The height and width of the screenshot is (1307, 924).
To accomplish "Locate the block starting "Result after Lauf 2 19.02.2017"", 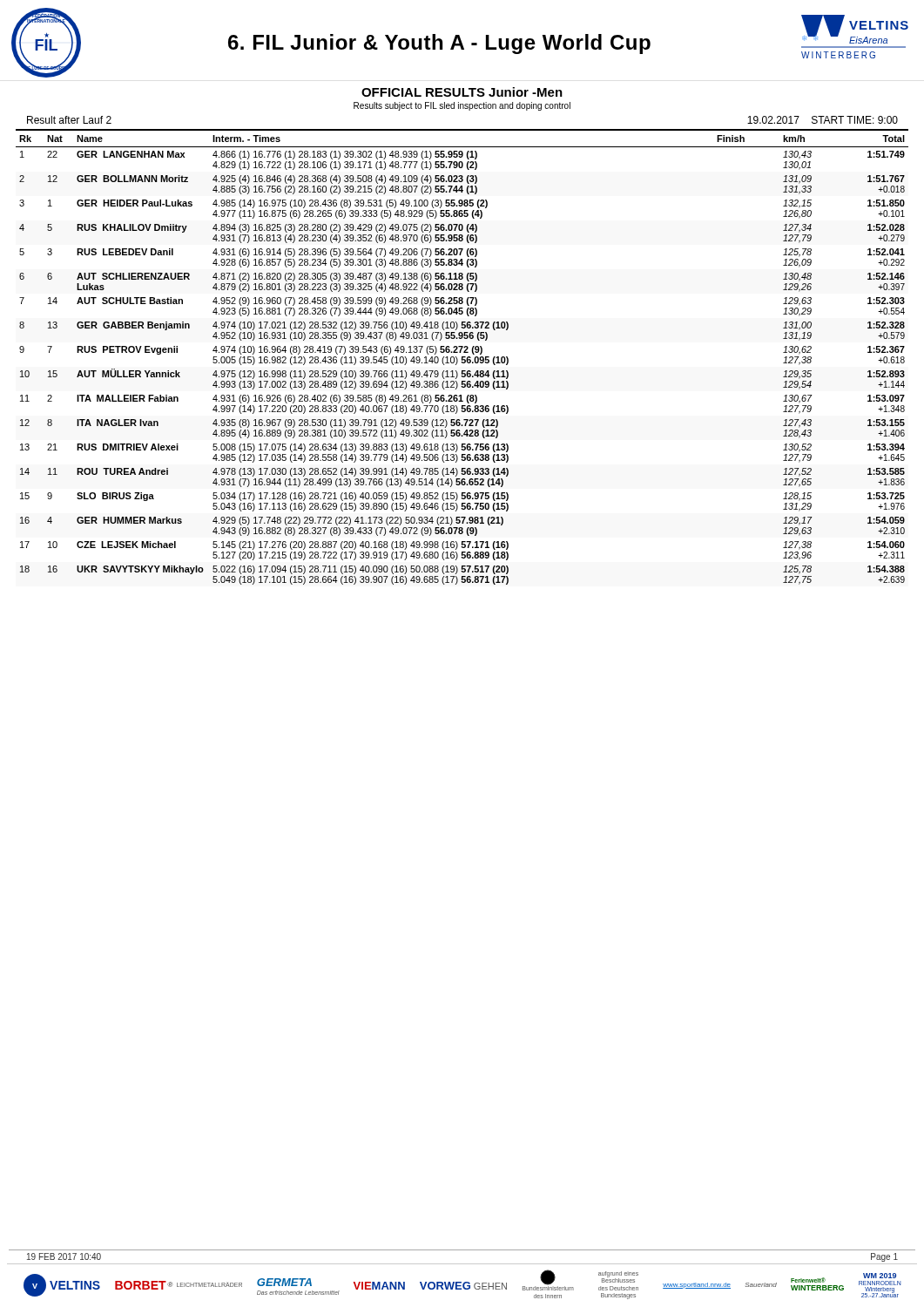I will (462, 120).
